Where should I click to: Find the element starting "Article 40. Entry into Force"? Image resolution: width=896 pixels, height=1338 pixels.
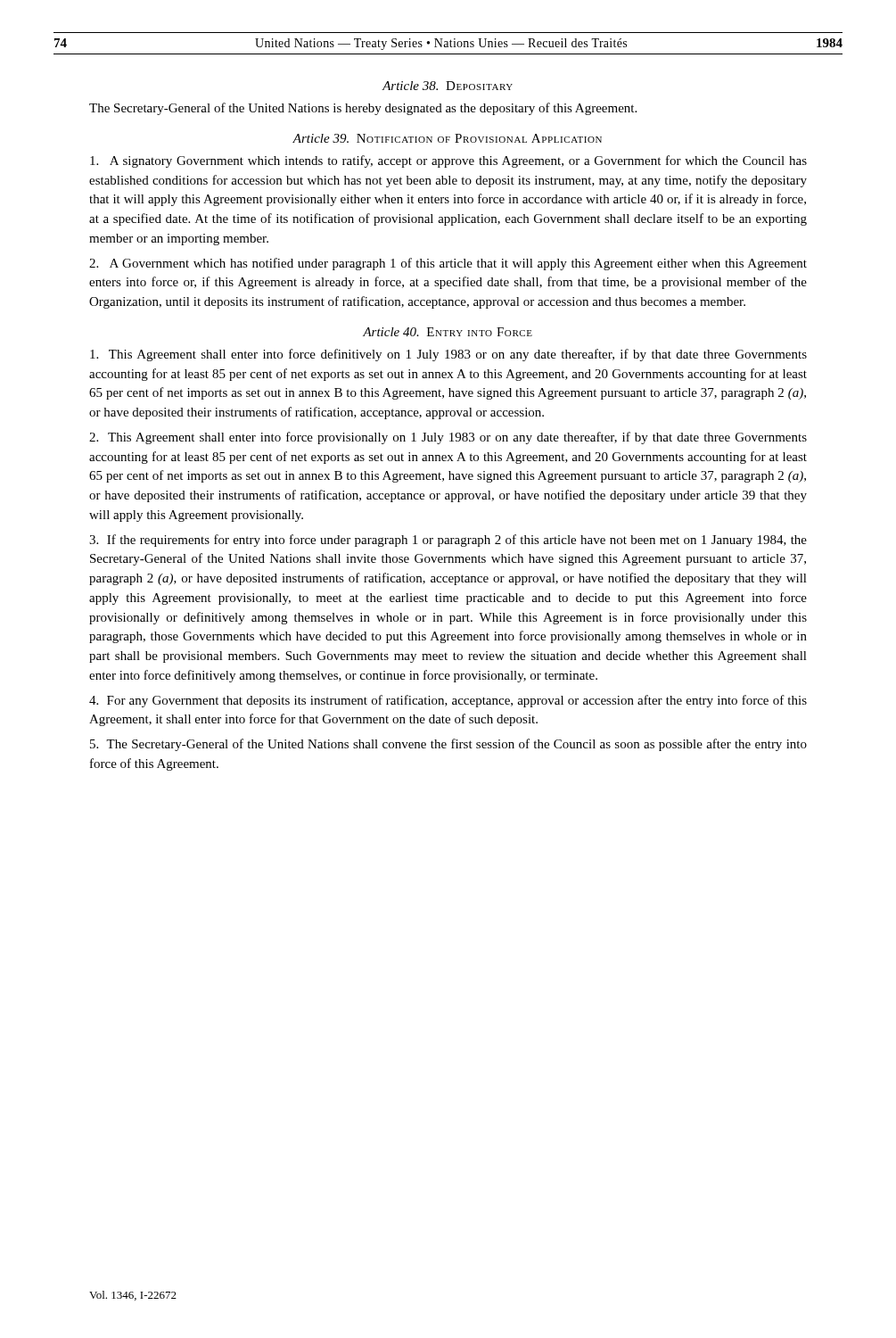point(448,332)
